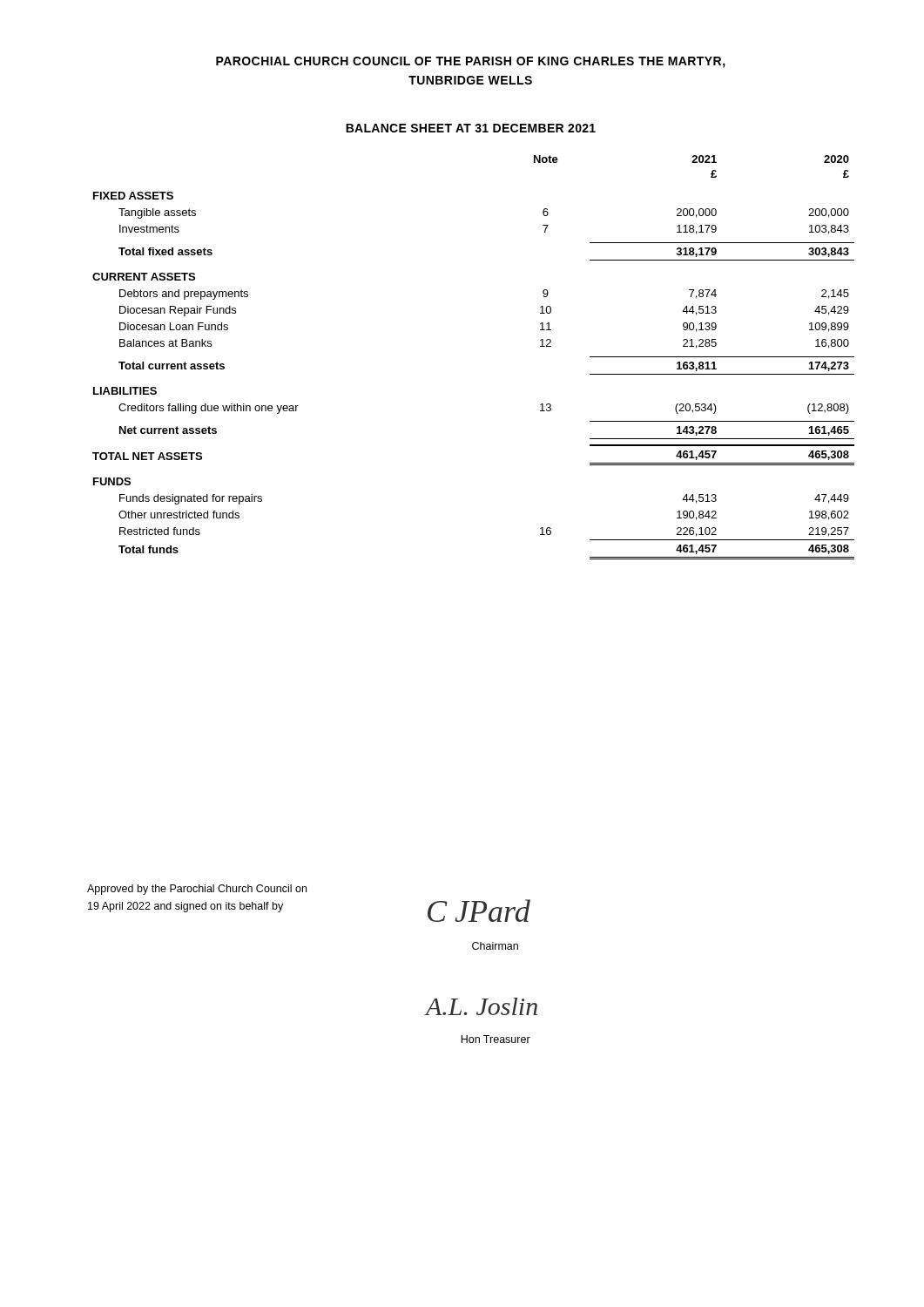Screen dimensions: 1307x924
Task: Click a table
Action: 471,355
